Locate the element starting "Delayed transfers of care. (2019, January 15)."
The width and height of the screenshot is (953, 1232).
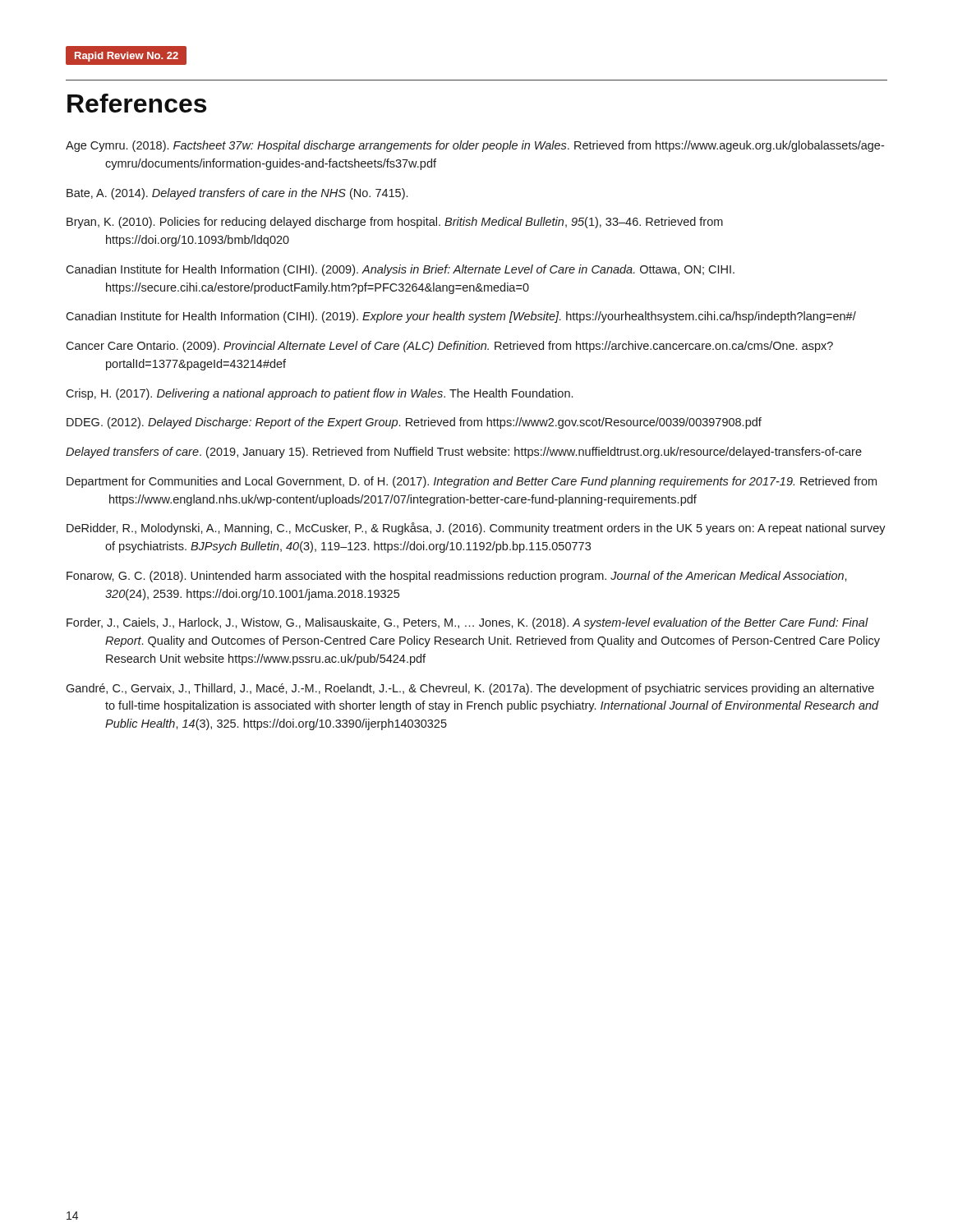[x=464, y=452]
